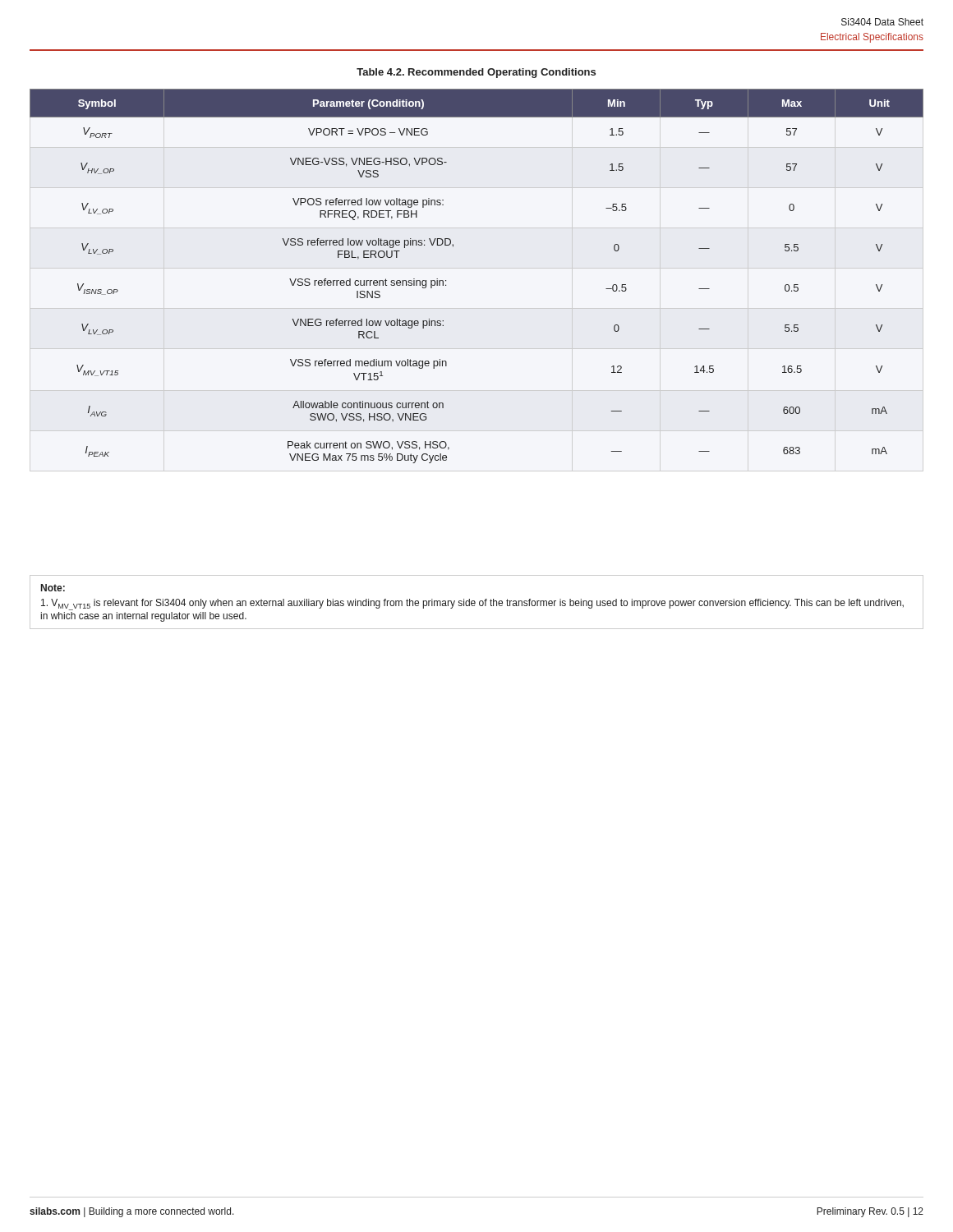Point to the block beginning "Note: 1. VMV_VT15"
Viewport: 953px width, 1232px height.
tap(476, 602)
